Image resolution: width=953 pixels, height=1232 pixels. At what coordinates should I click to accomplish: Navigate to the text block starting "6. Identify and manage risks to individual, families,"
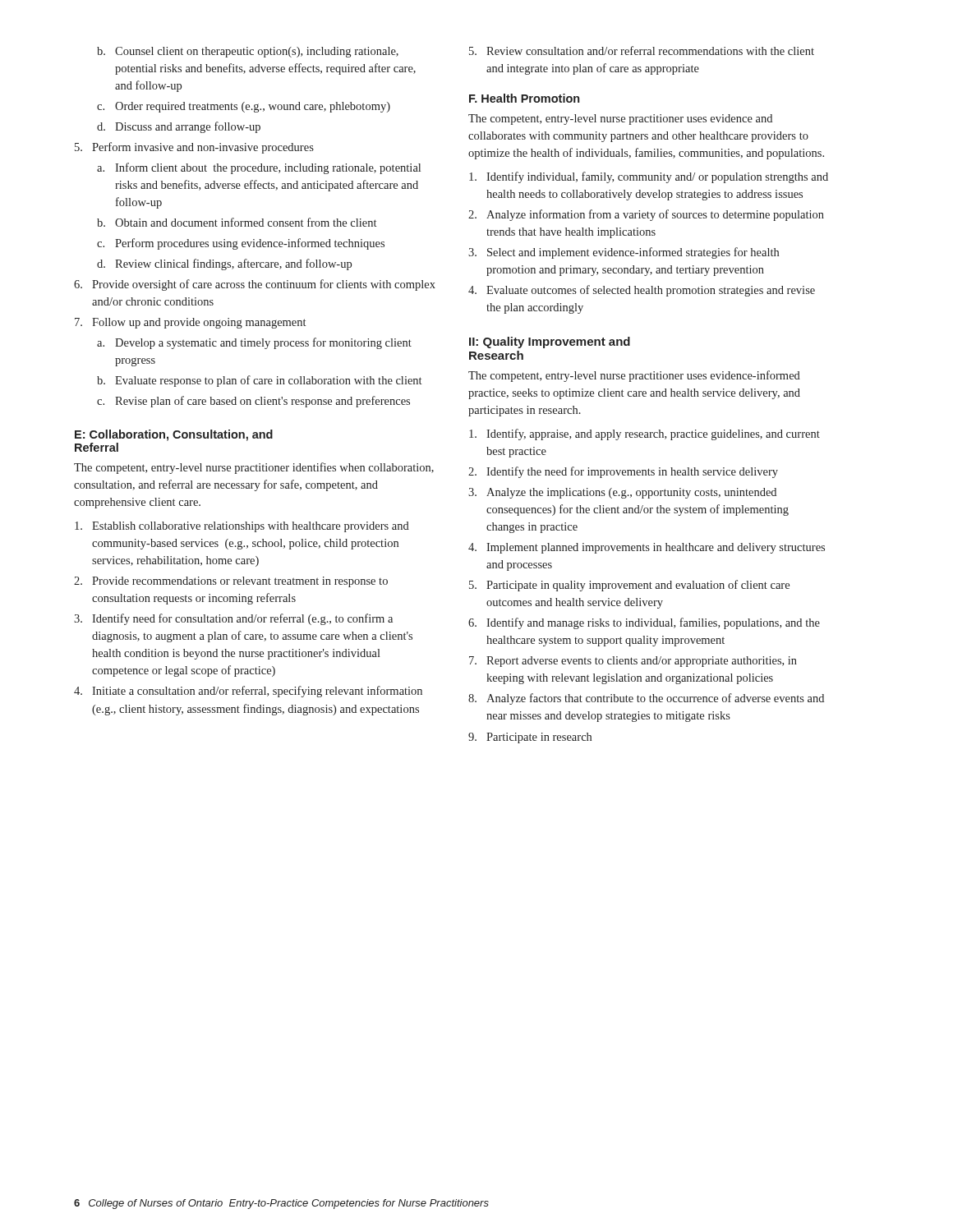(649, 632)
